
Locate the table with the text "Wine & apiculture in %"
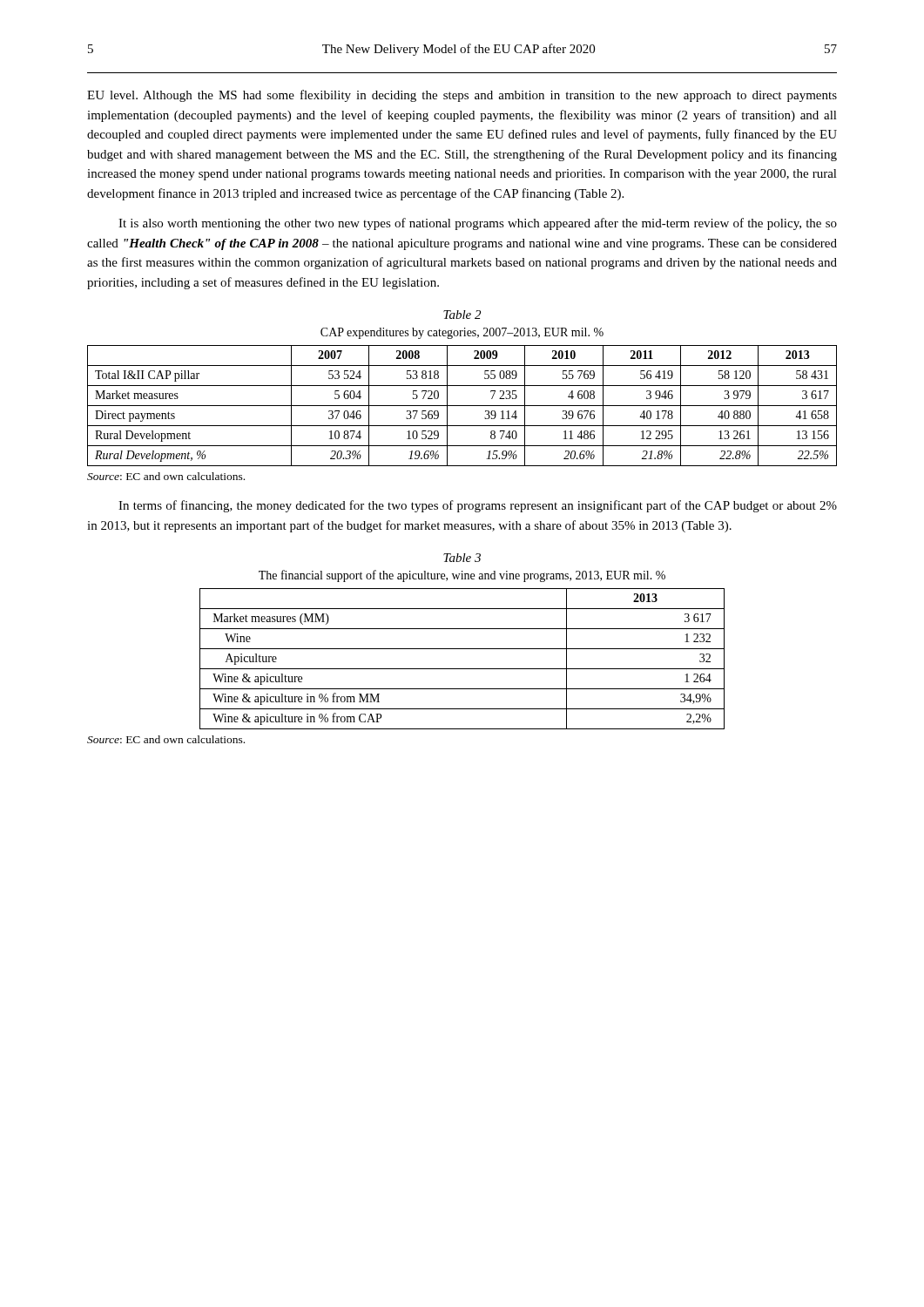[x=462, y=659]
